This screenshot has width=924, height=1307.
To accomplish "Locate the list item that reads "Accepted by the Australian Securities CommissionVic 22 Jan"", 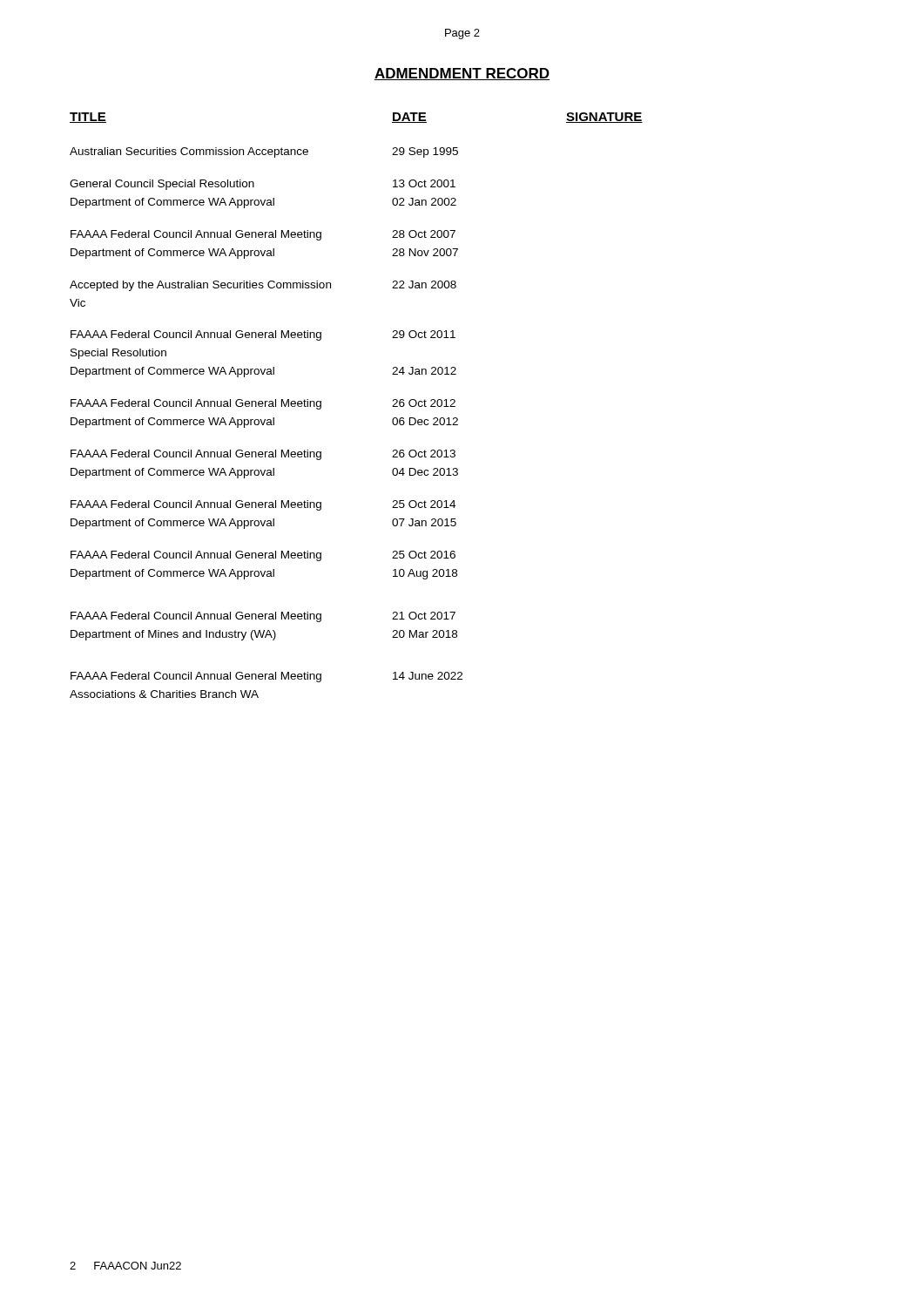I will [x=318, y=294].
